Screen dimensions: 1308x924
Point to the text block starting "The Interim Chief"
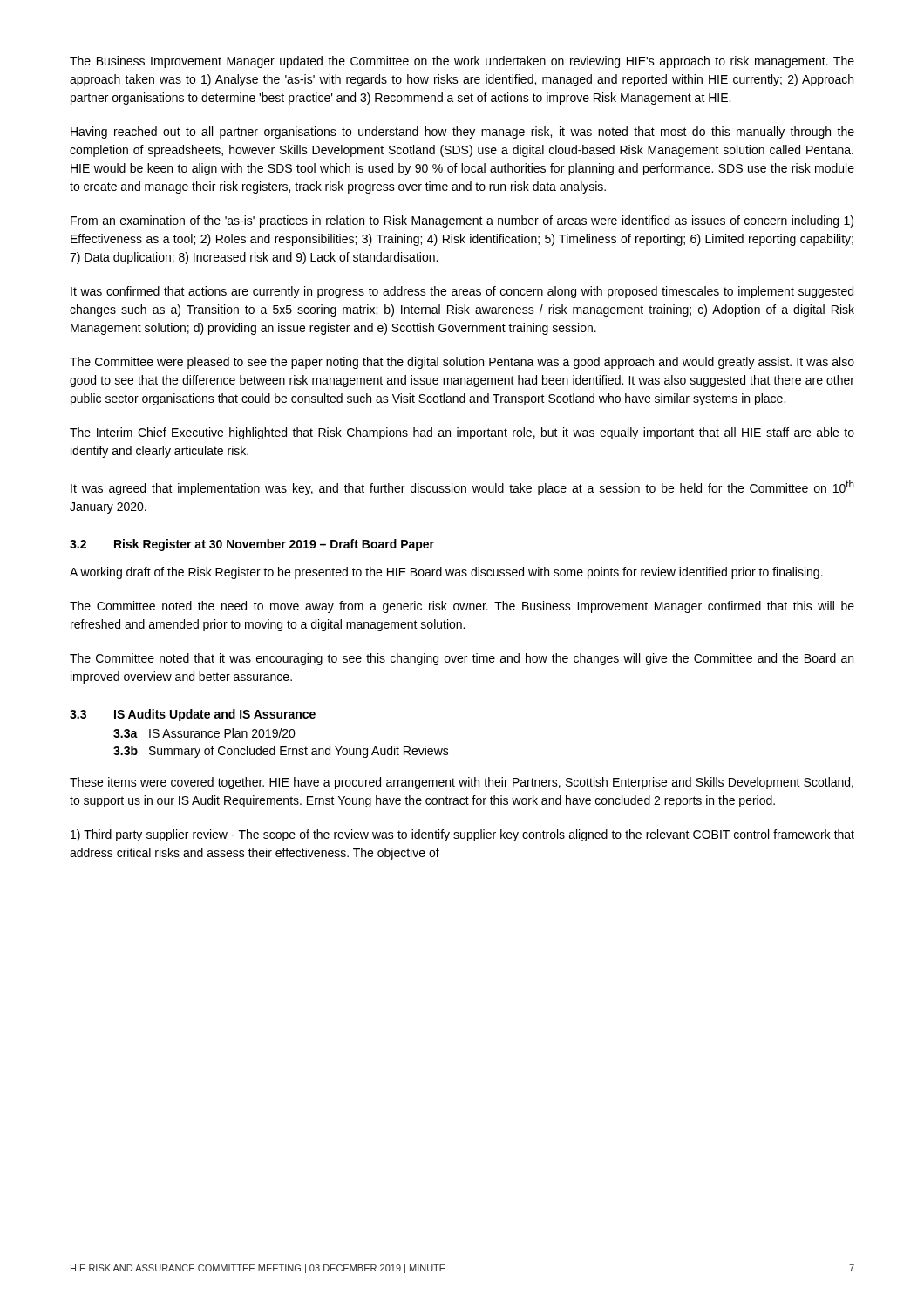(x=462, y=442)
